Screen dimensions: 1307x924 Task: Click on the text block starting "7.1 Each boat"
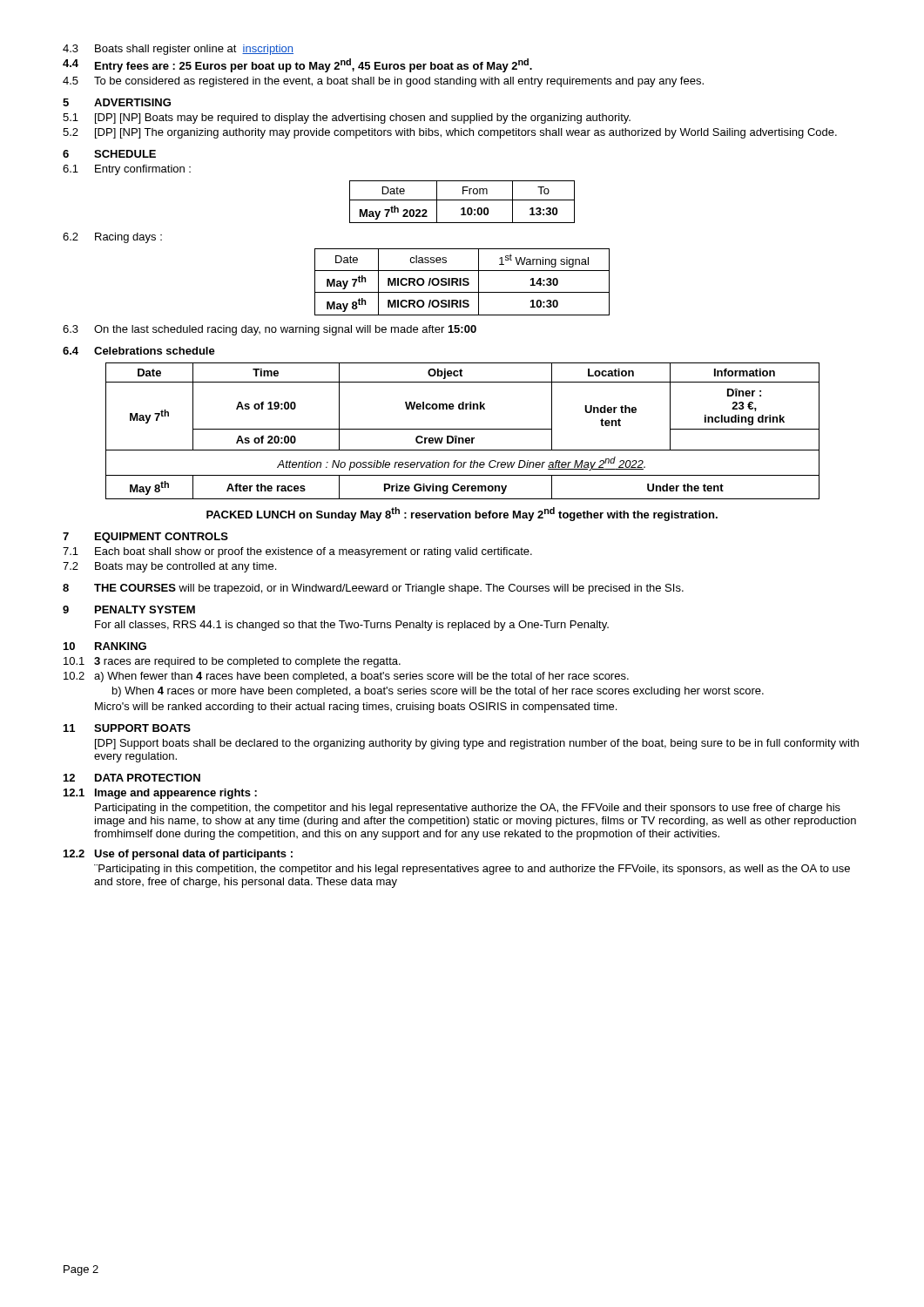(x=462, y=551)
